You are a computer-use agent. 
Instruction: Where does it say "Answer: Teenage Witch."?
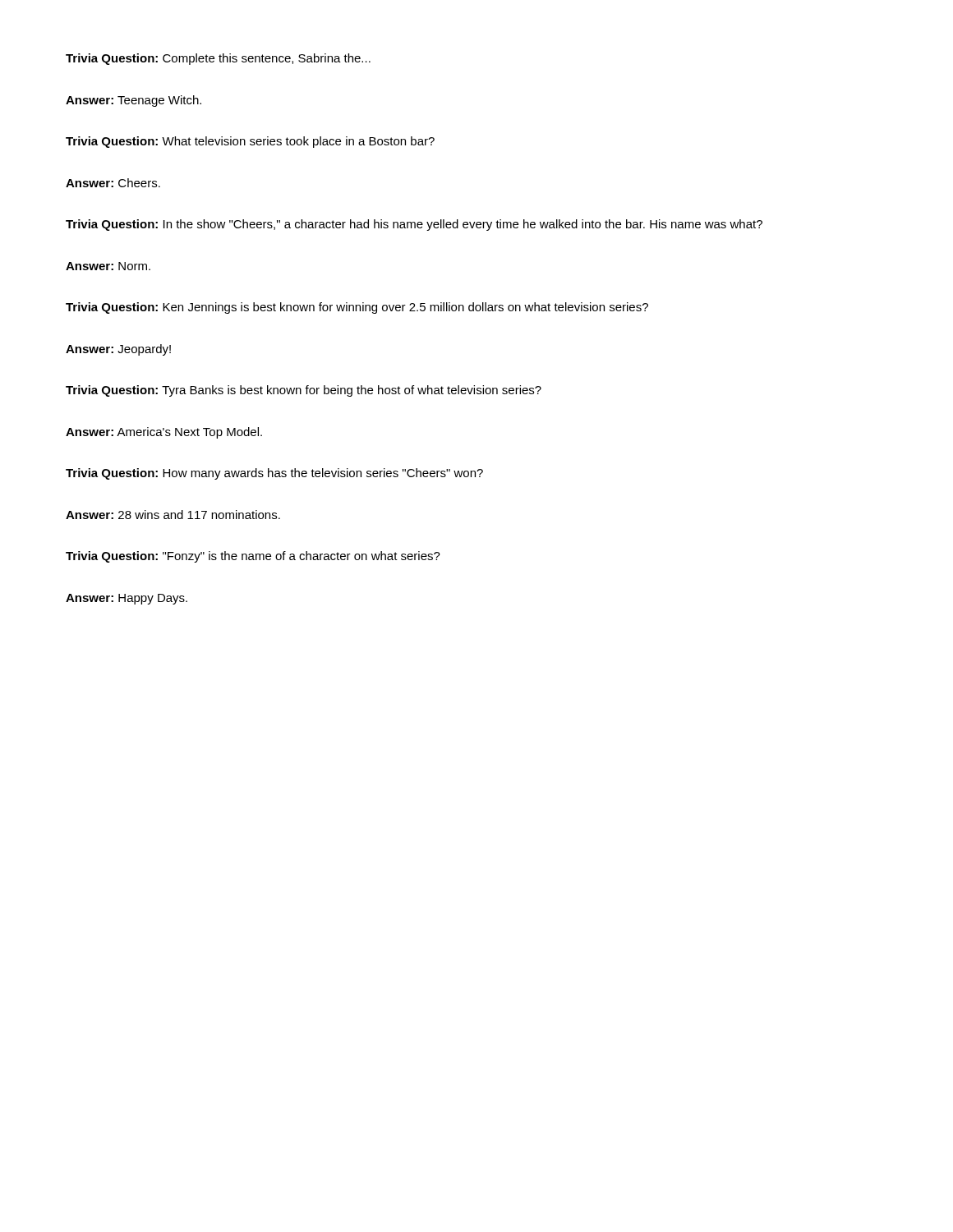pyautogui.click(x=134, y=99)
